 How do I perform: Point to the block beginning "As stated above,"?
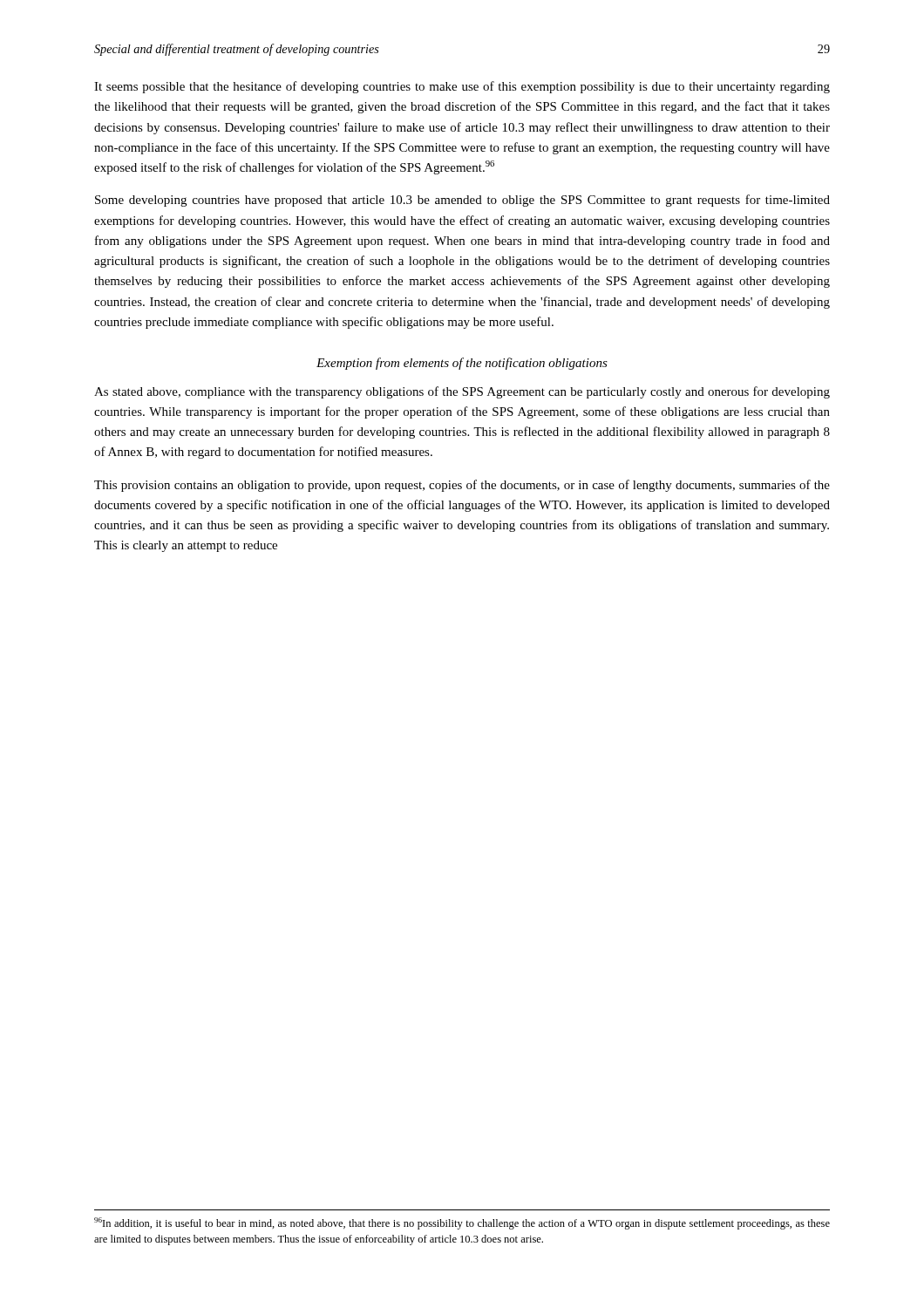462,422
